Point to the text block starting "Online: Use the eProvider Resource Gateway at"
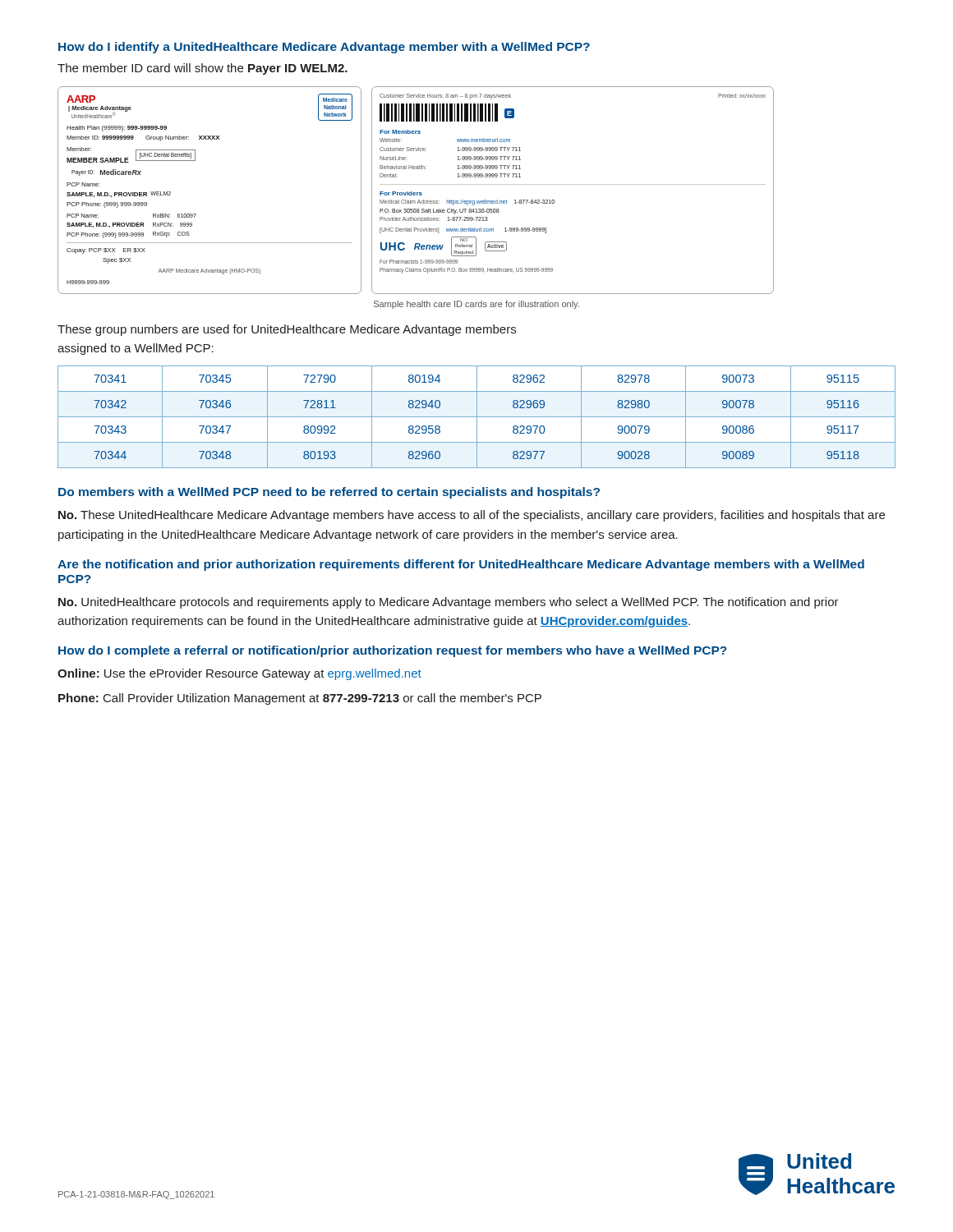This screenshot has height=1232, width=953. (239, 673)
